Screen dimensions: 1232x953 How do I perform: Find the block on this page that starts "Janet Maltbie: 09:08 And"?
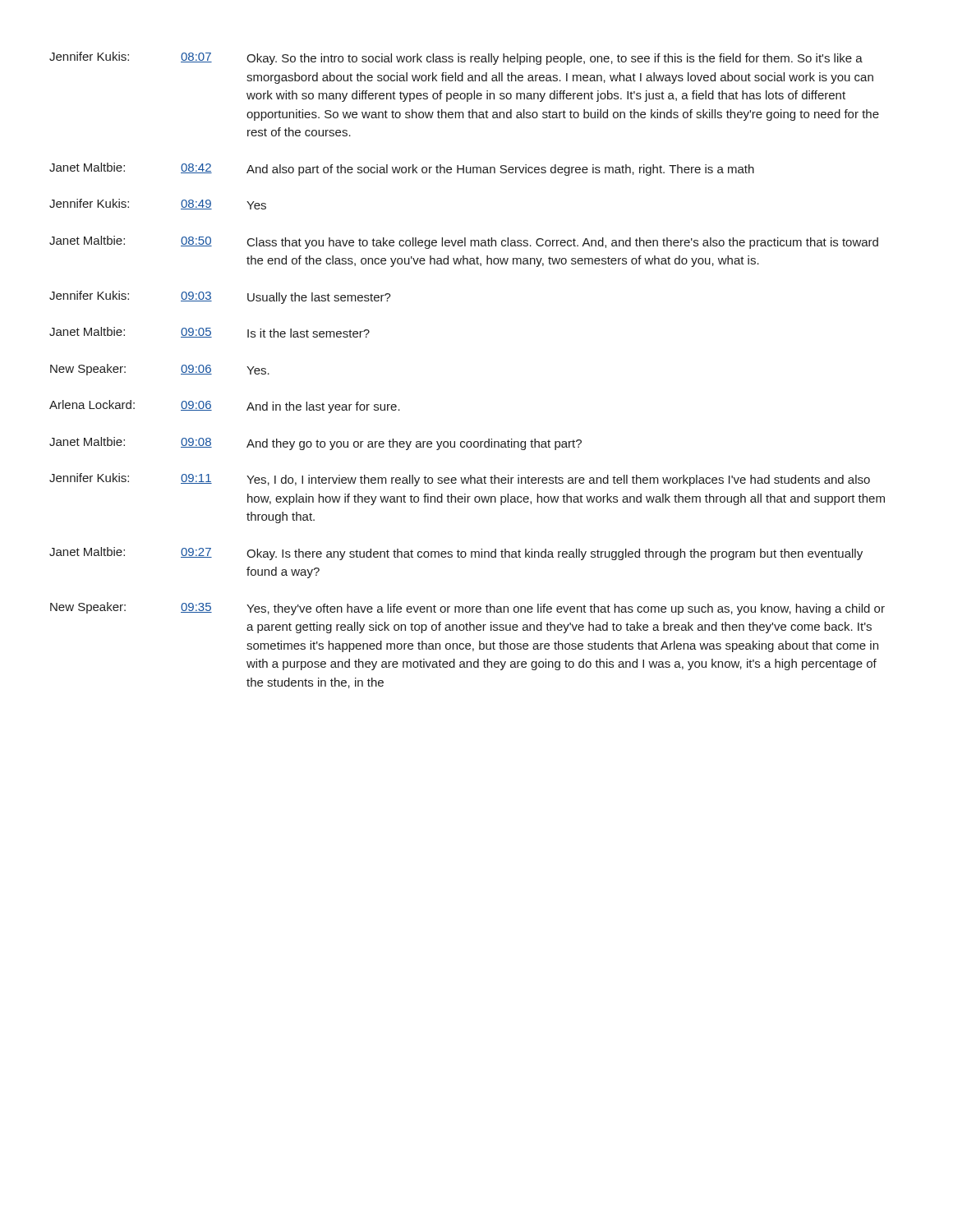pos(468,443)
